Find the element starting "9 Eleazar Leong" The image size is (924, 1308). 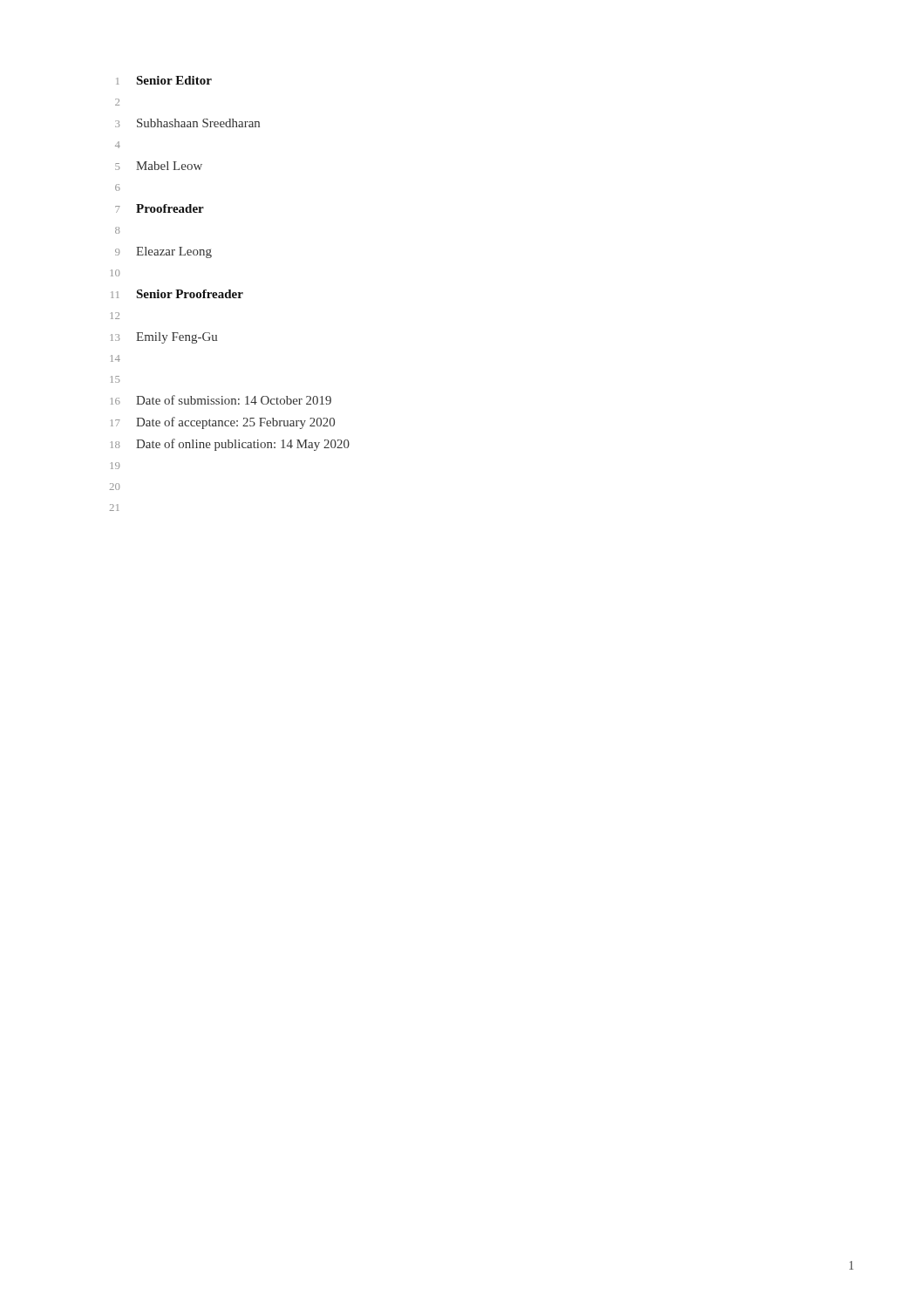pyautogui.click(x=163, y=252)
